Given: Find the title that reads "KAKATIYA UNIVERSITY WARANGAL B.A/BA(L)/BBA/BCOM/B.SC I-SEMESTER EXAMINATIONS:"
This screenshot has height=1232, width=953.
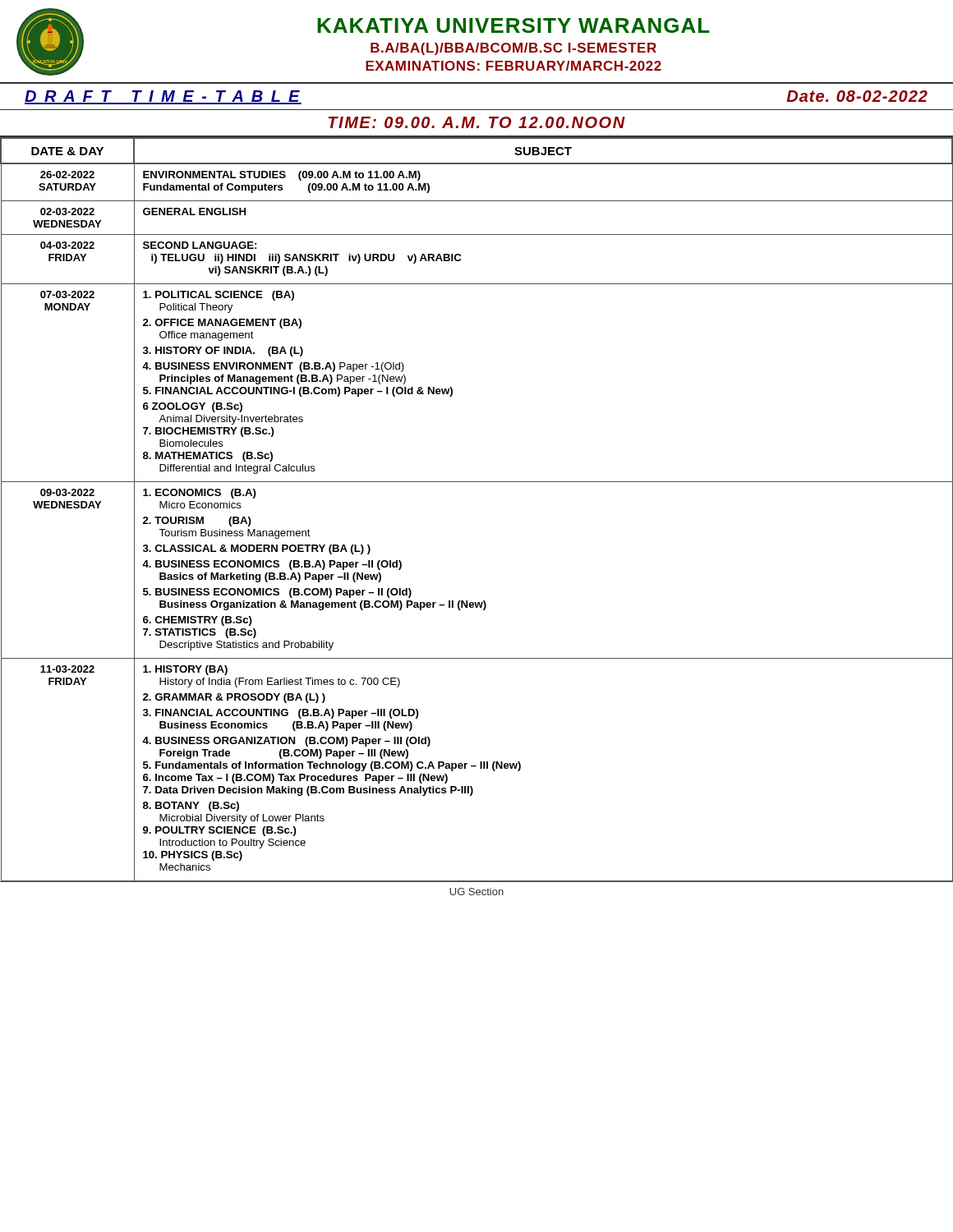Looking at the screenshot, I should click(513, 43).
